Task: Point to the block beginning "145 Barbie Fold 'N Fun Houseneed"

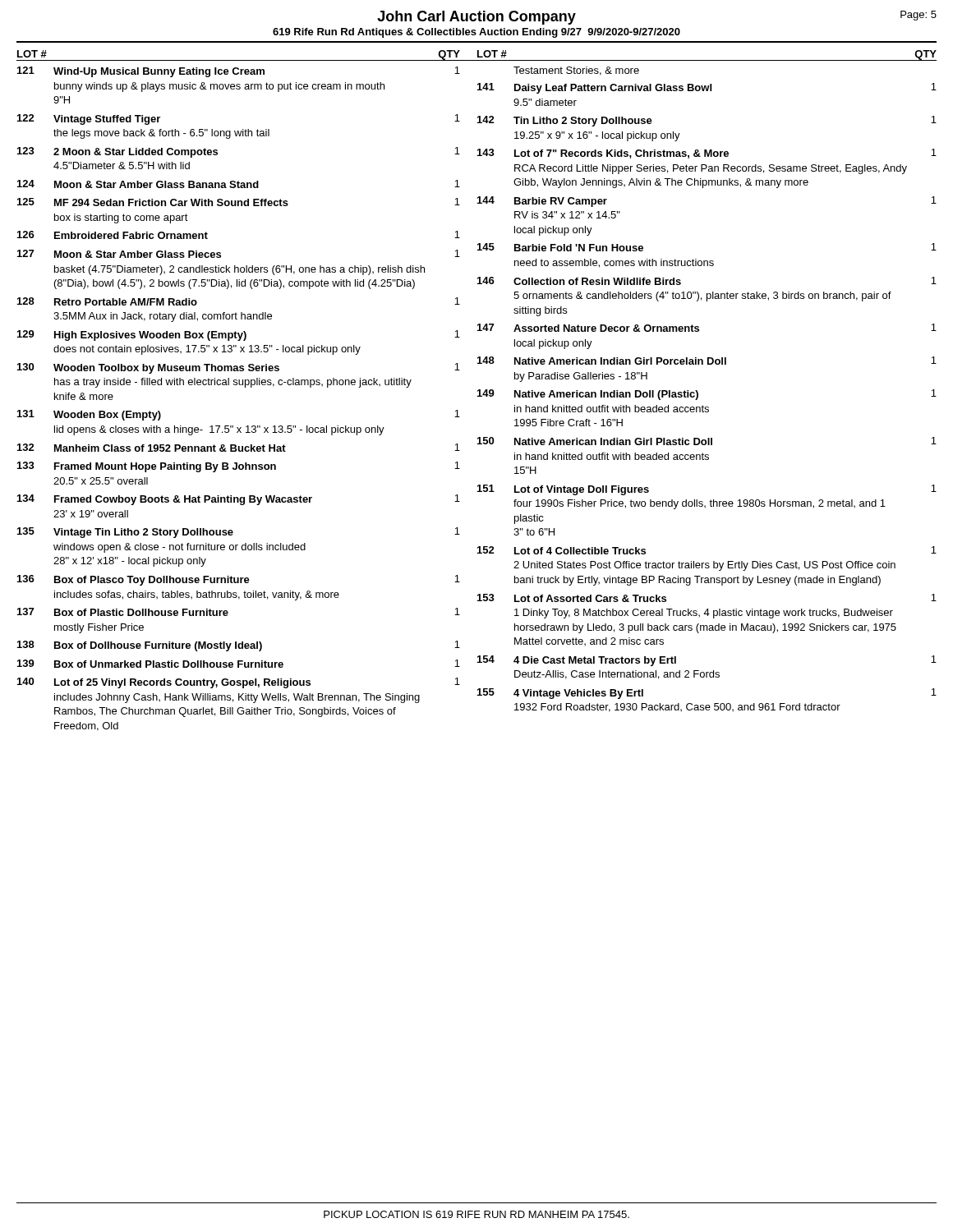Action: 707,255
